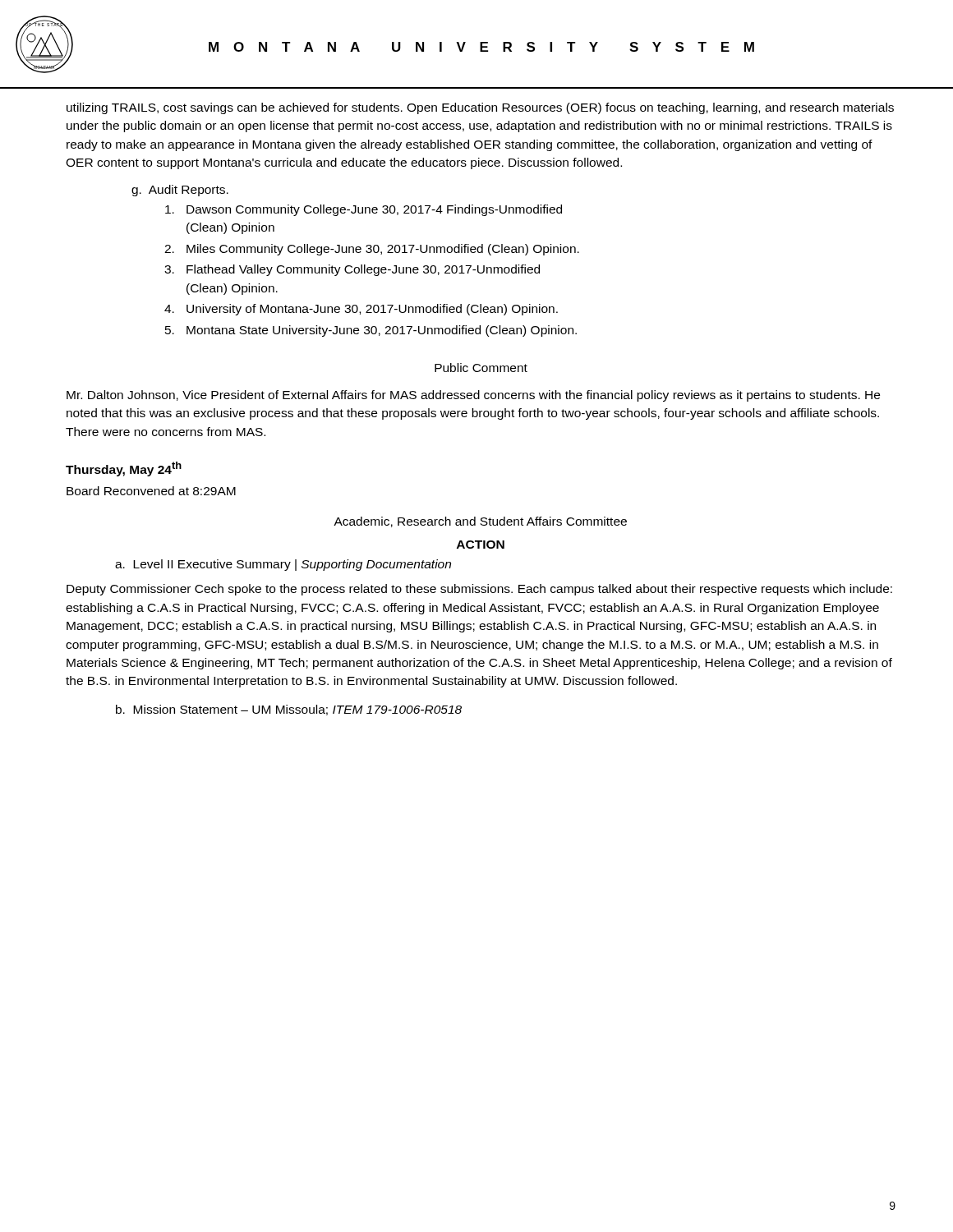
Task: Click on the block starting "a. Level II Executive Summary |"
Action: pos(283,564)
